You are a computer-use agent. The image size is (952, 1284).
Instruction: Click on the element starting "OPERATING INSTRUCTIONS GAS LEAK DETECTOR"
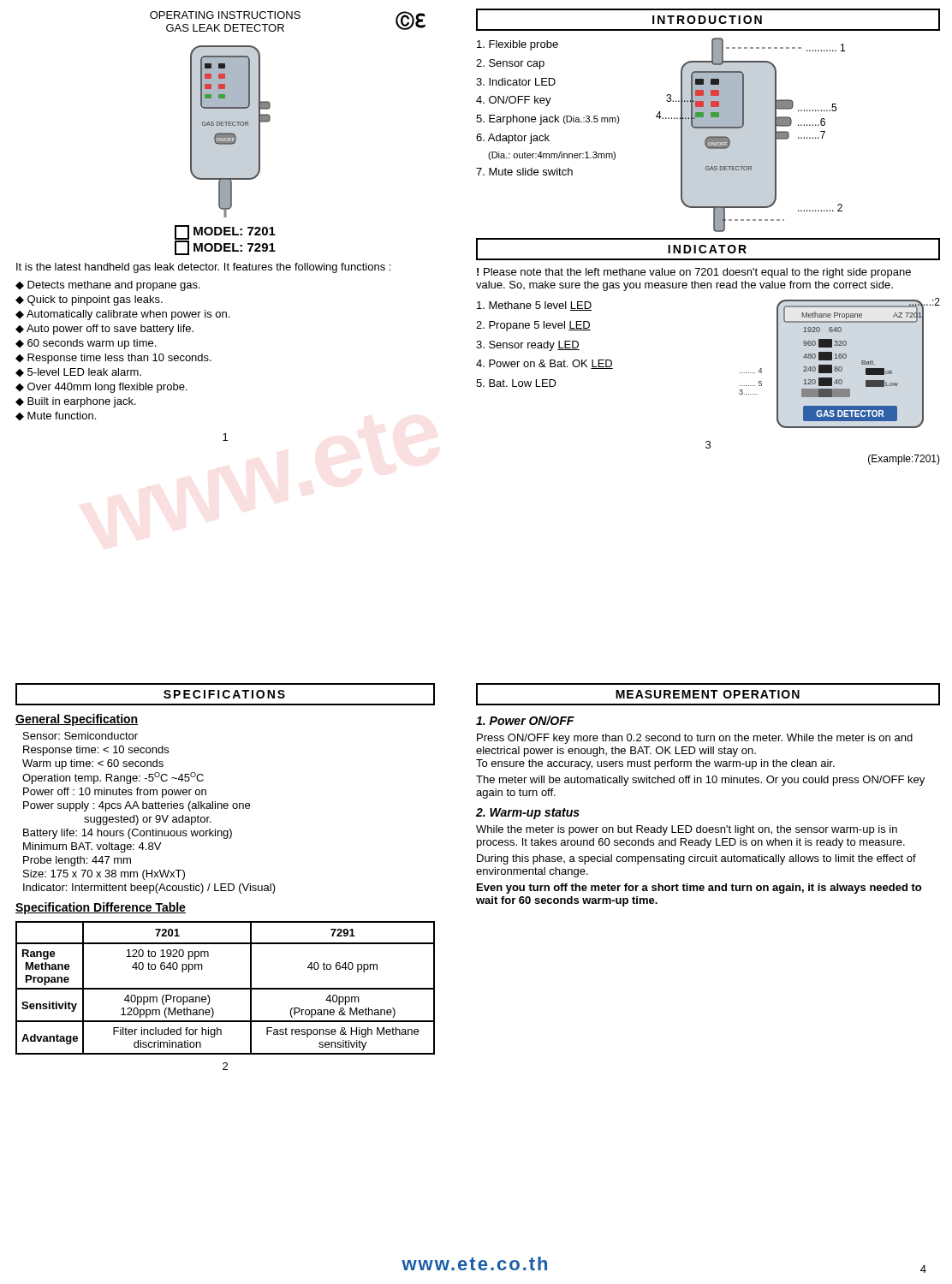click(288, 21)
